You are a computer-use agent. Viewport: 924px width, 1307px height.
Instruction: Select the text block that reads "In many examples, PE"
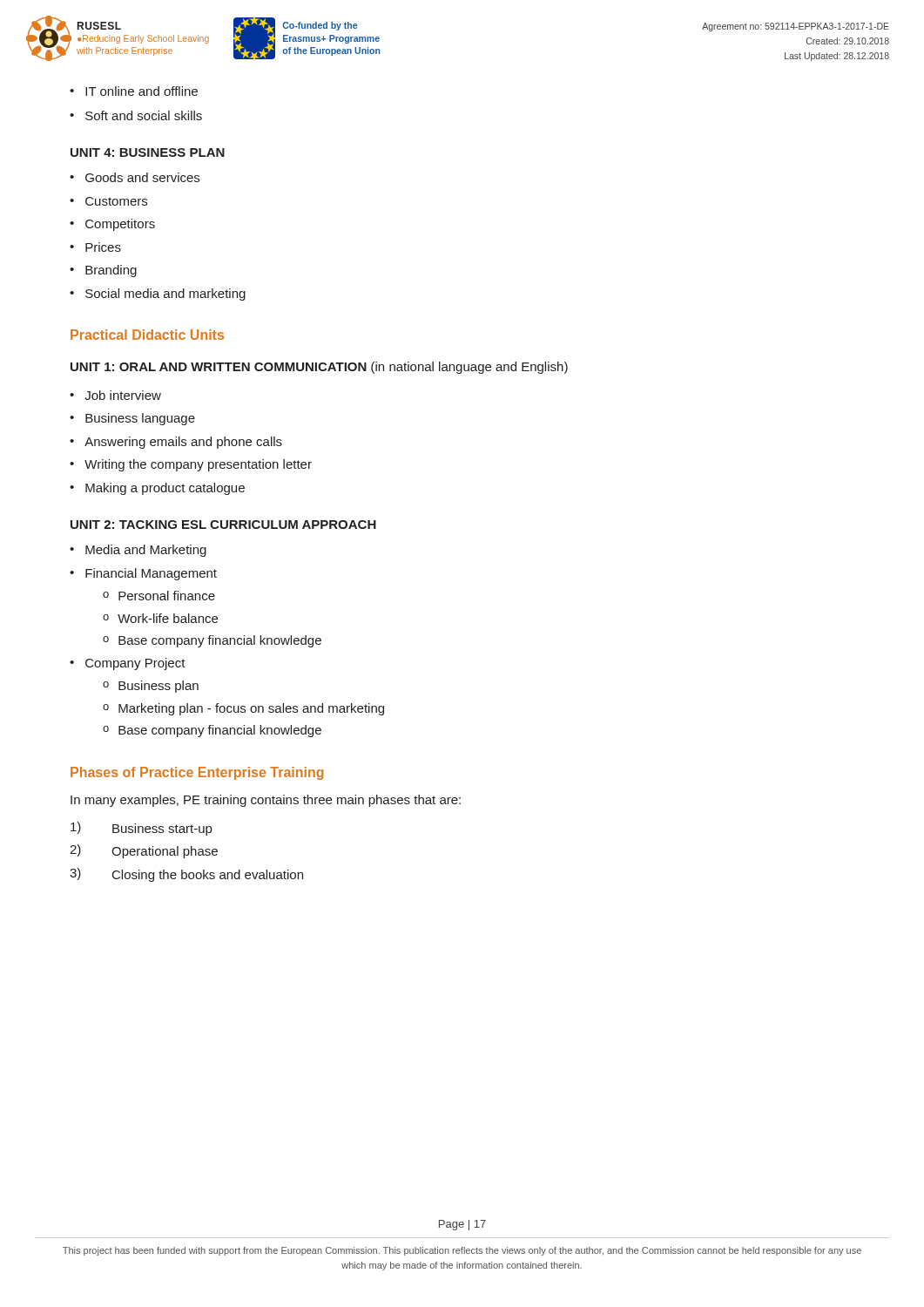tap(266, 799)
